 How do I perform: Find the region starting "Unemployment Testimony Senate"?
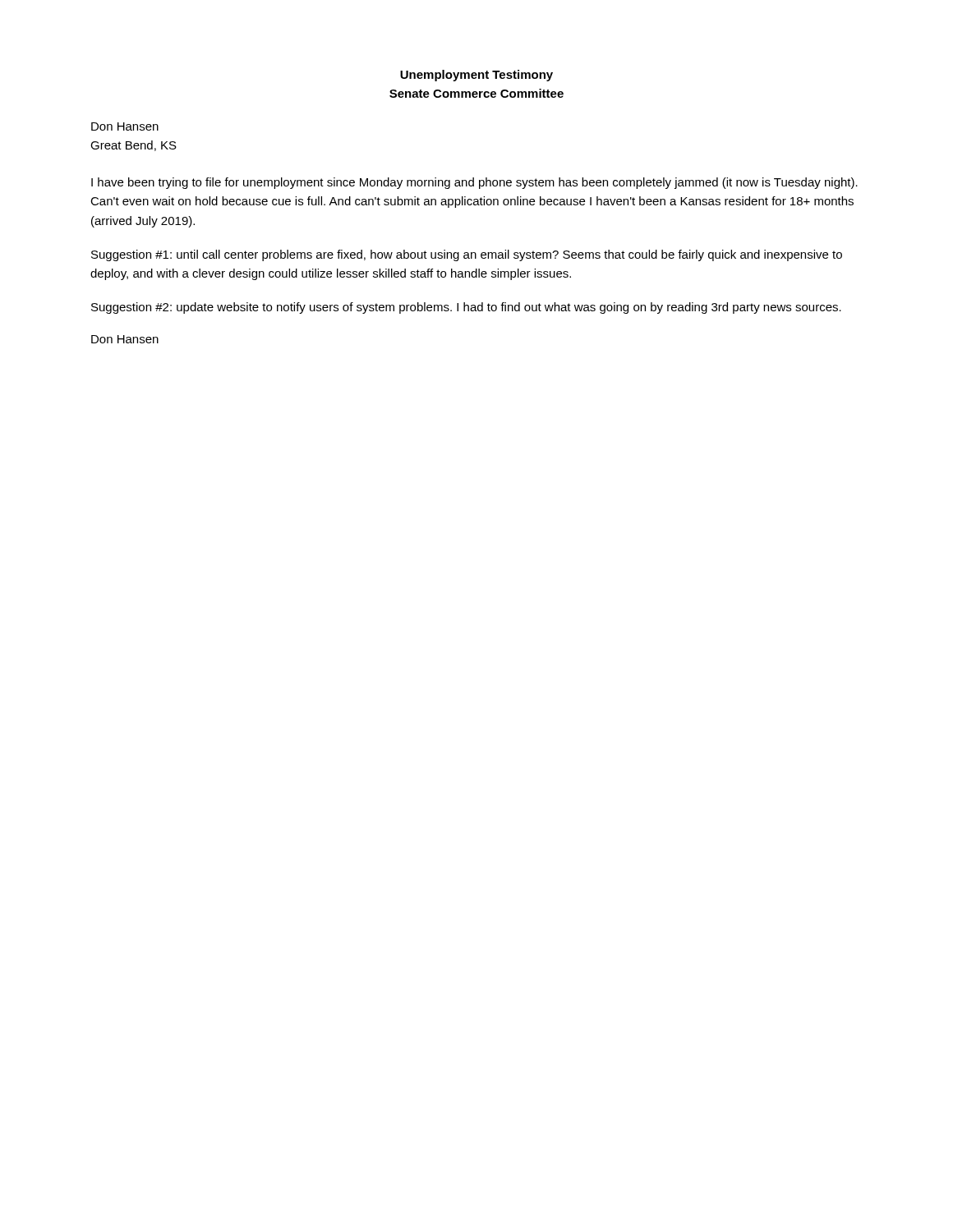pyautogui.click(x=476, y=84)
